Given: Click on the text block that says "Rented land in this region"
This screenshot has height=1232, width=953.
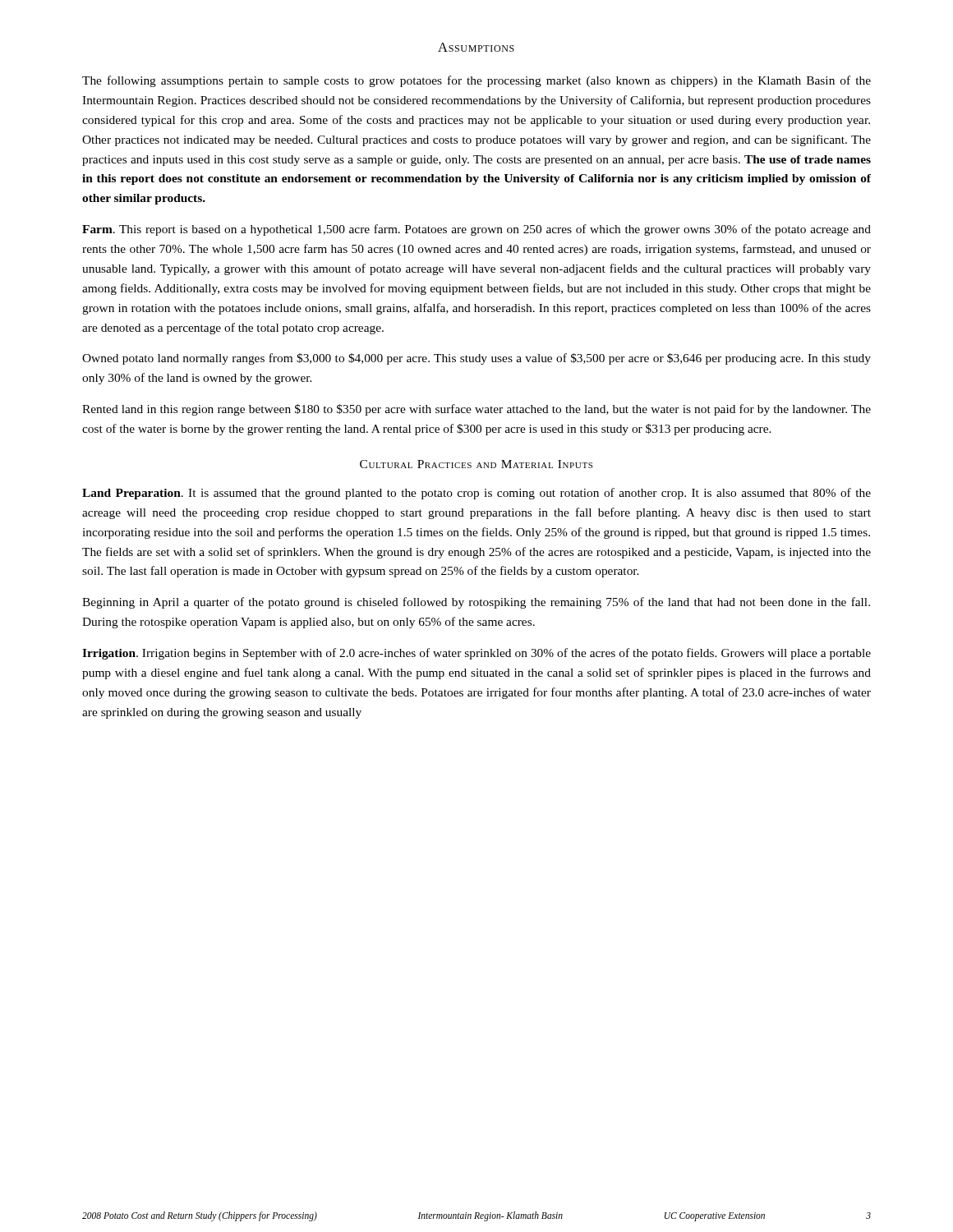Looking at the screenshot, I should tap(476, 419).
